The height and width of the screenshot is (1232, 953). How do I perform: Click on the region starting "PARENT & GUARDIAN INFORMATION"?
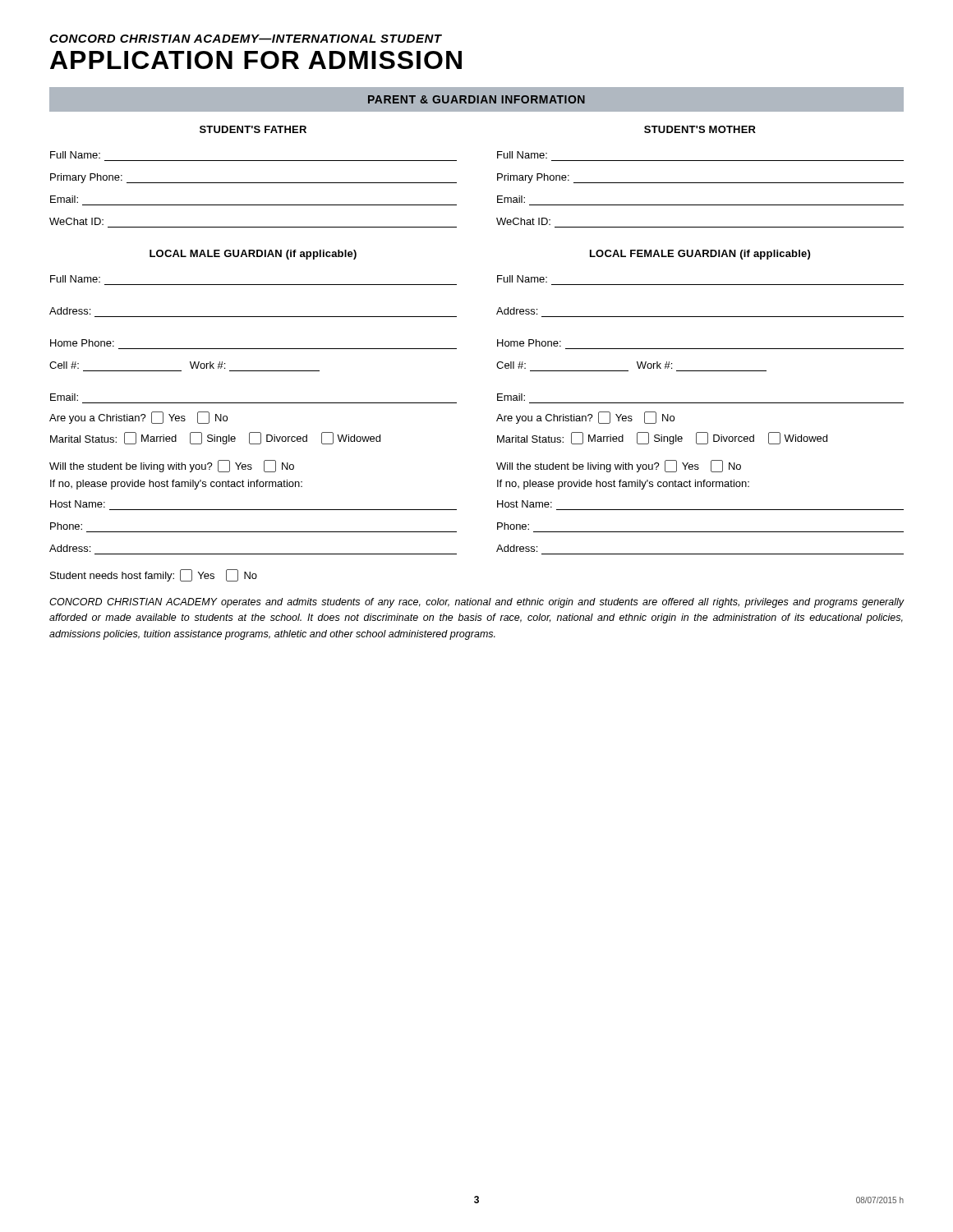[x=476, y=99]
